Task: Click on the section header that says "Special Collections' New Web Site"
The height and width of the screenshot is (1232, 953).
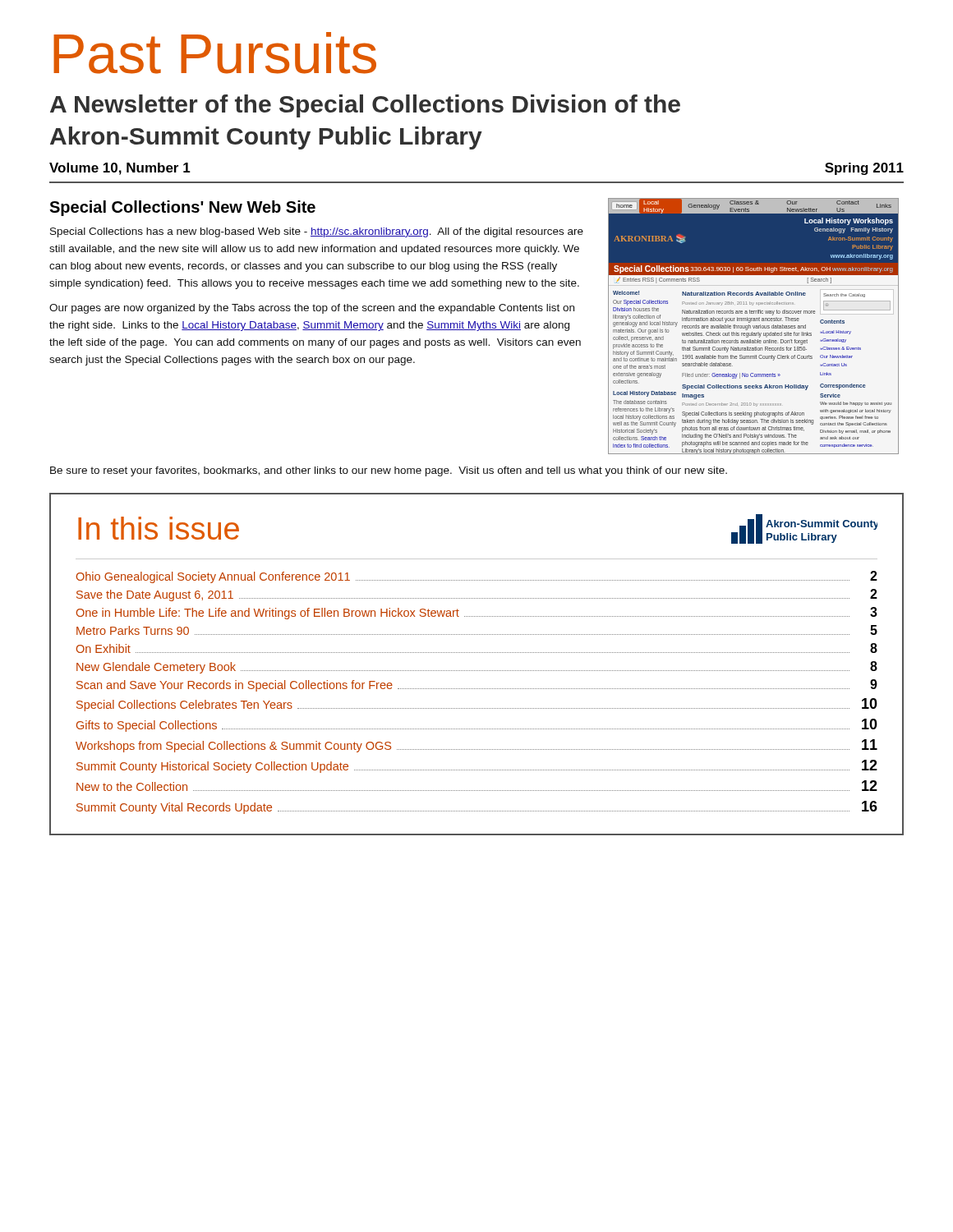Action: click(183, 207)
